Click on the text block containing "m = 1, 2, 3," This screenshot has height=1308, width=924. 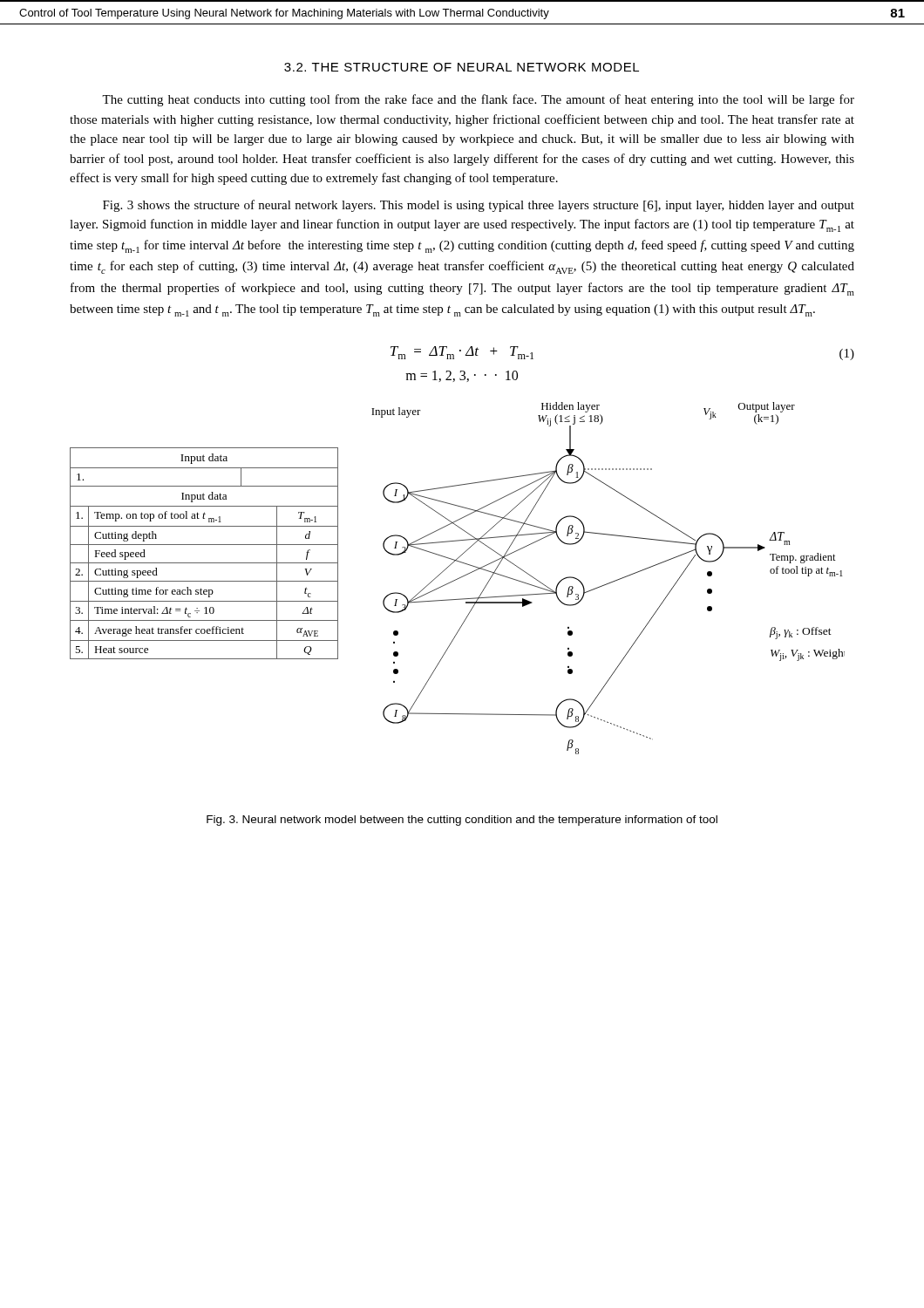462,376
